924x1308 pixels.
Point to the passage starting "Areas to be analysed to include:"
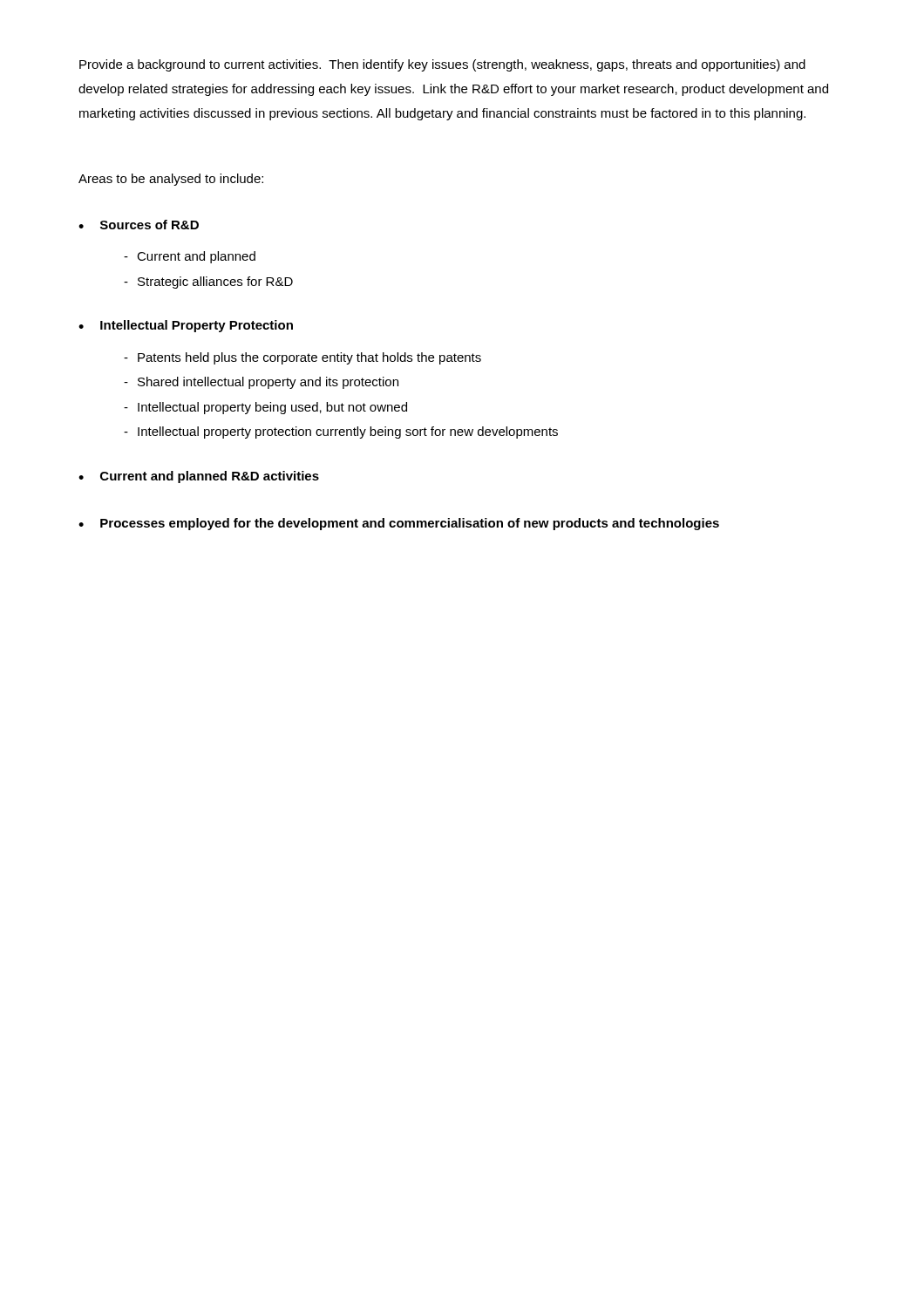(171, 179)
